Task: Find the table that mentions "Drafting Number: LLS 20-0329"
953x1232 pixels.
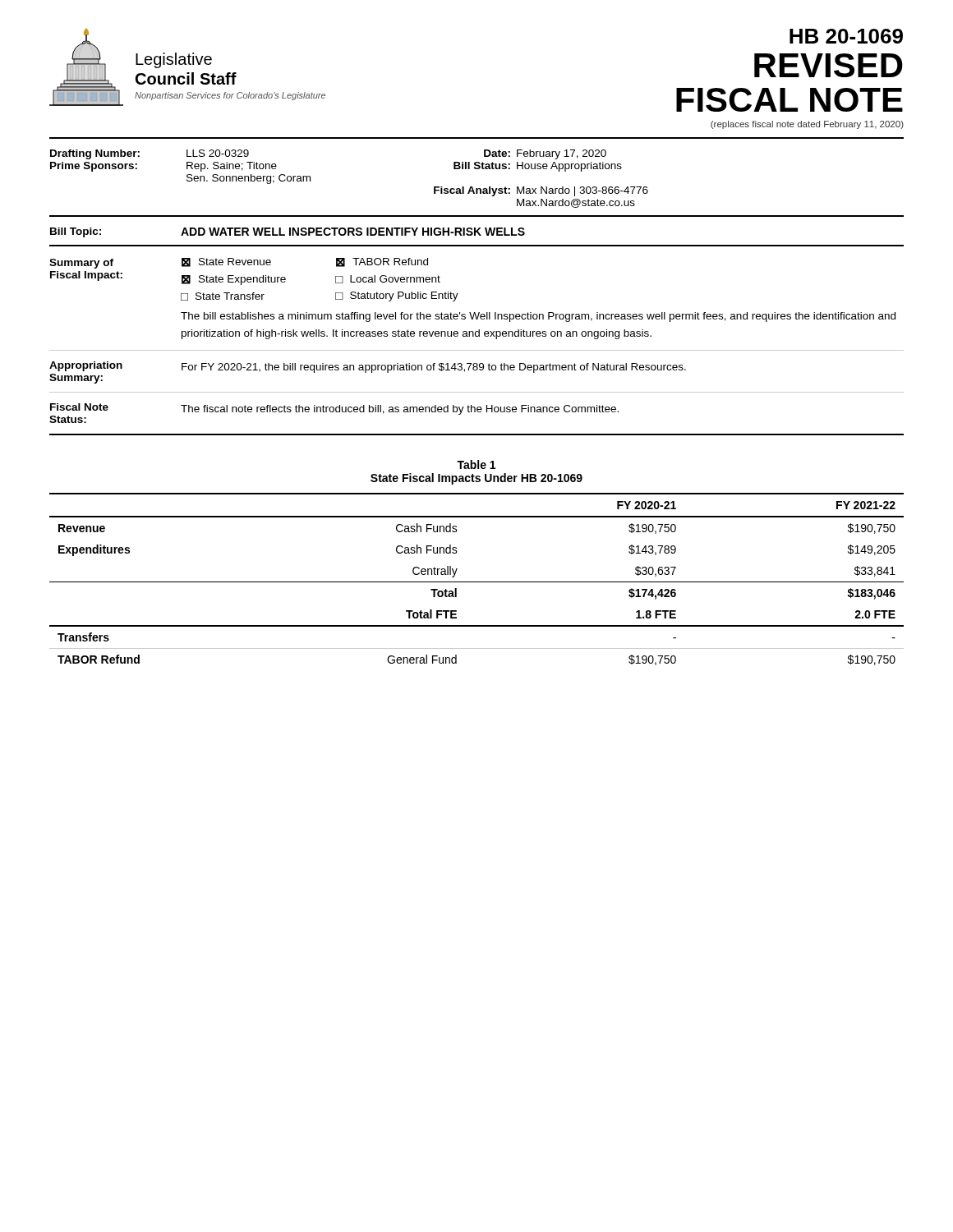Action: click(x=476, y=177)
